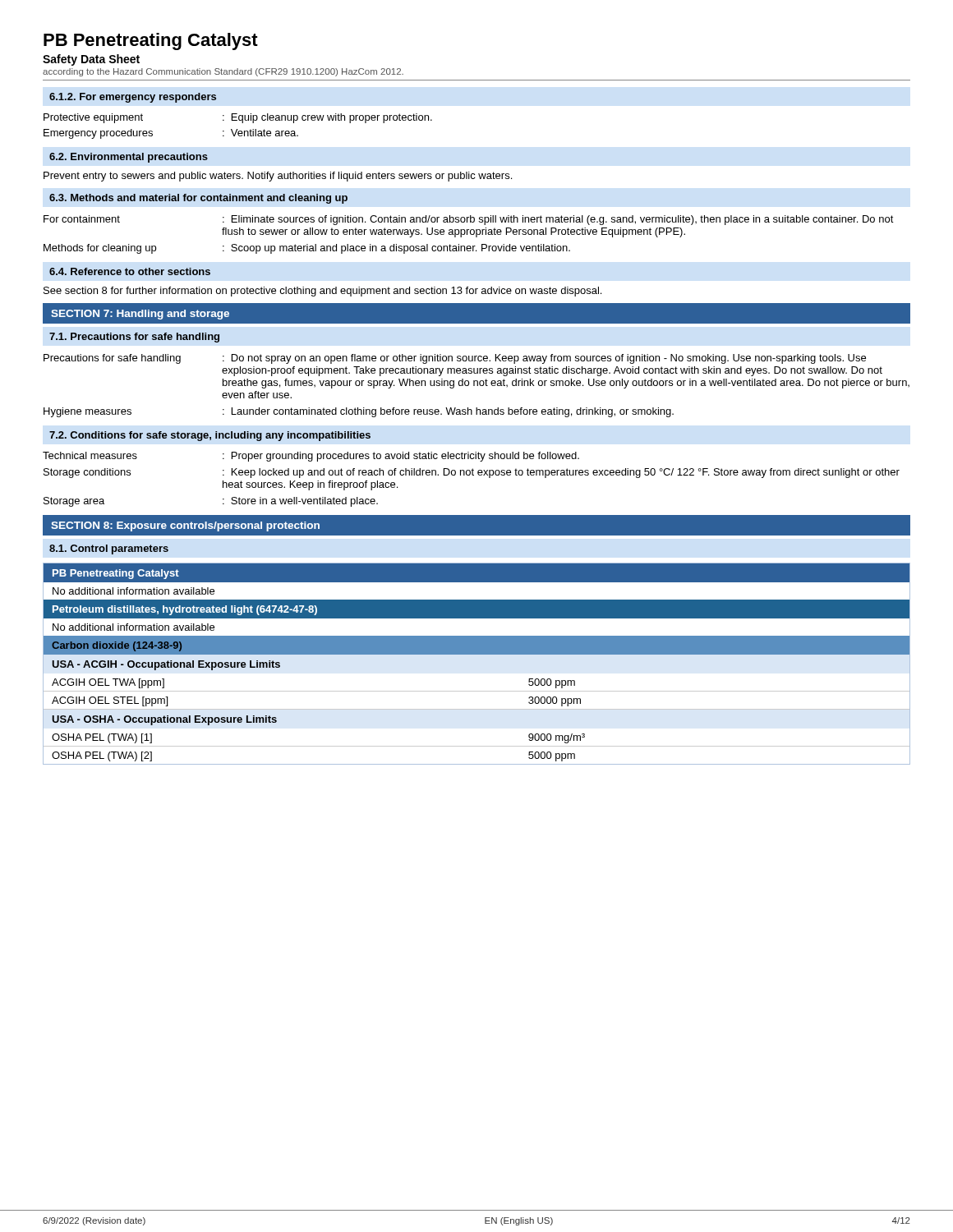This screenshot has width=953, height=1232.
Task: Click the passage that begins "Protective equipment : Equip"
Action: point(238,118)
